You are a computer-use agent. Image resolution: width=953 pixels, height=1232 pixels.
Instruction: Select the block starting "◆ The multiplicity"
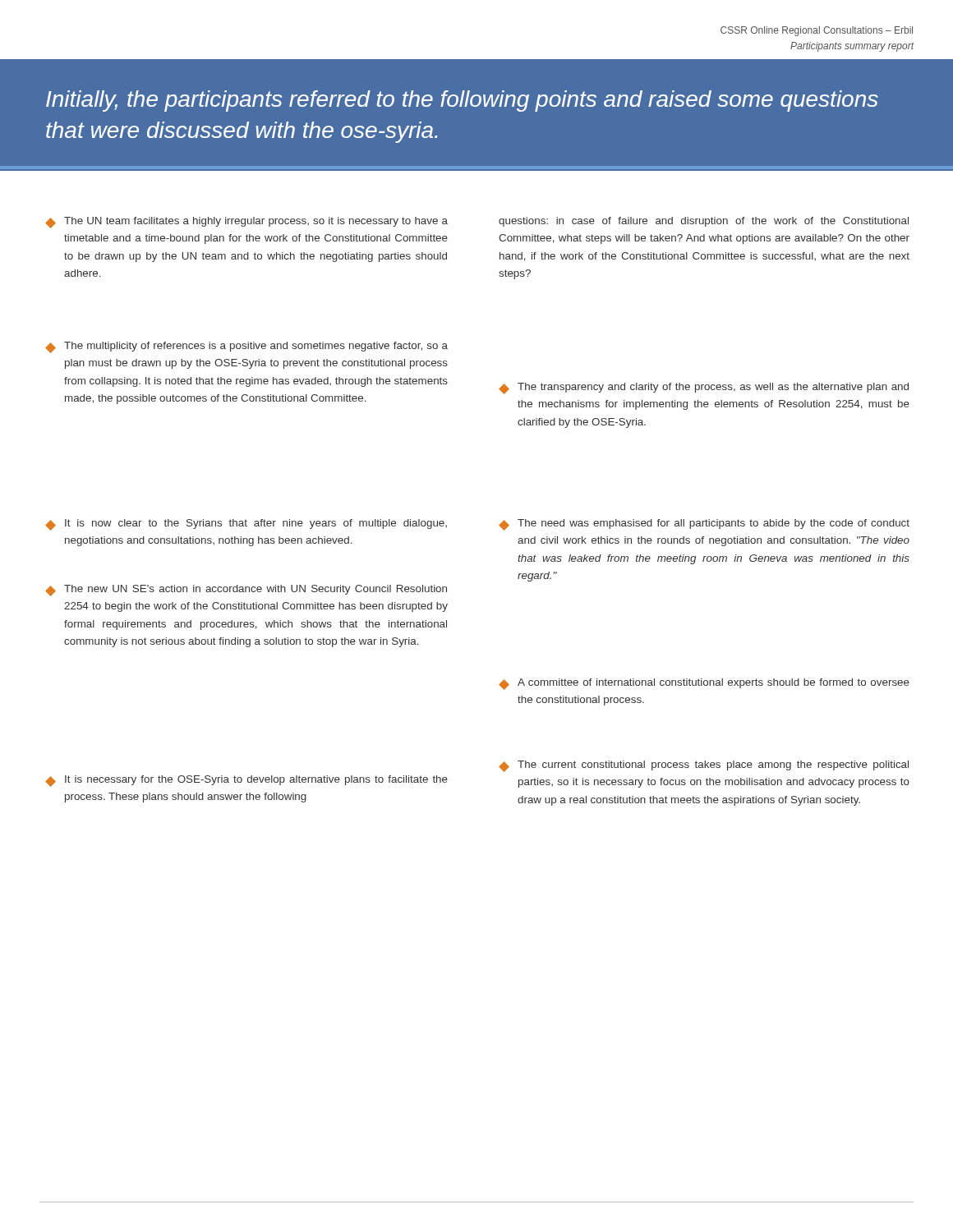point(246,372)
